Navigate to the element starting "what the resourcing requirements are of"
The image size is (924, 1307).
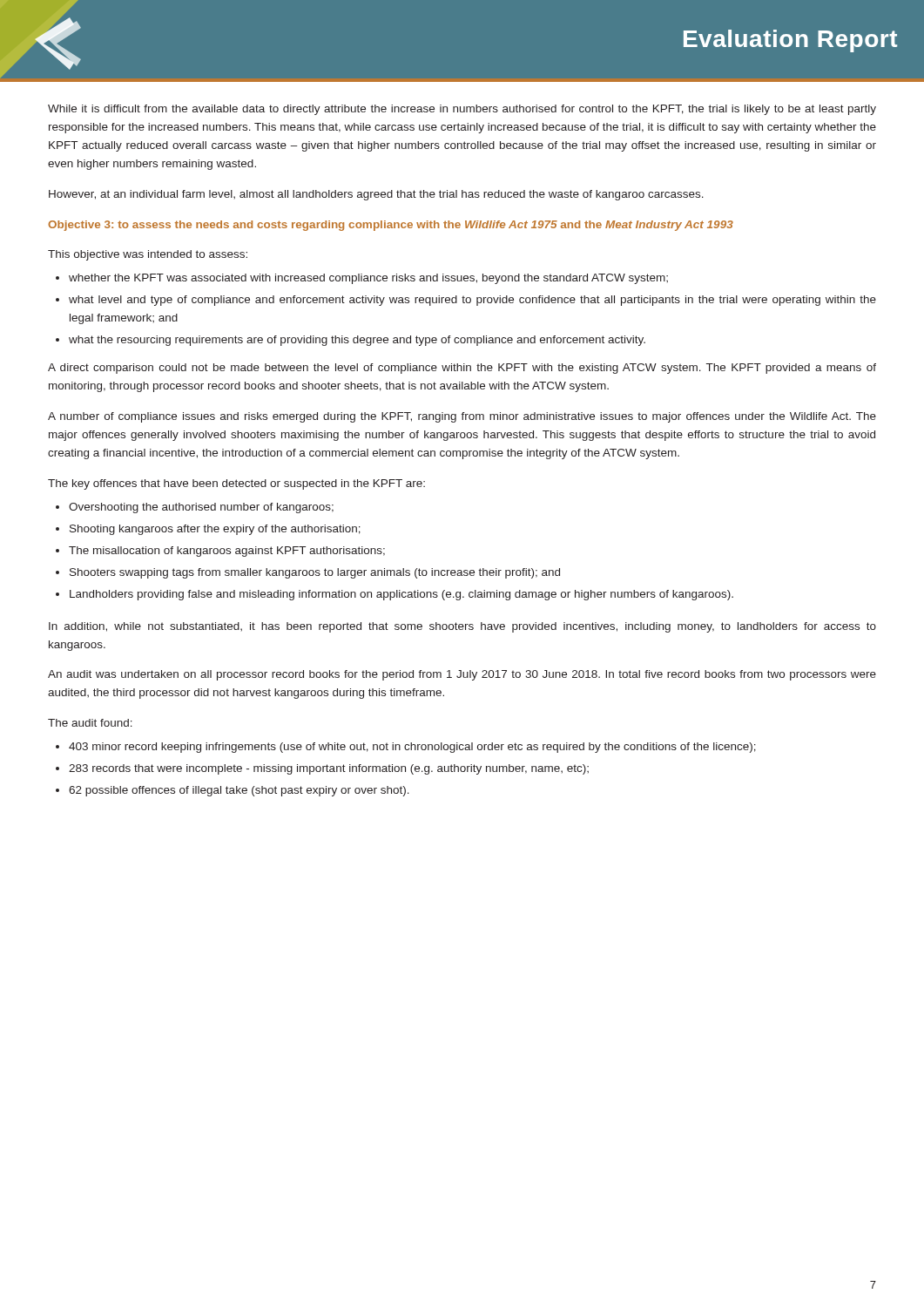358,339
